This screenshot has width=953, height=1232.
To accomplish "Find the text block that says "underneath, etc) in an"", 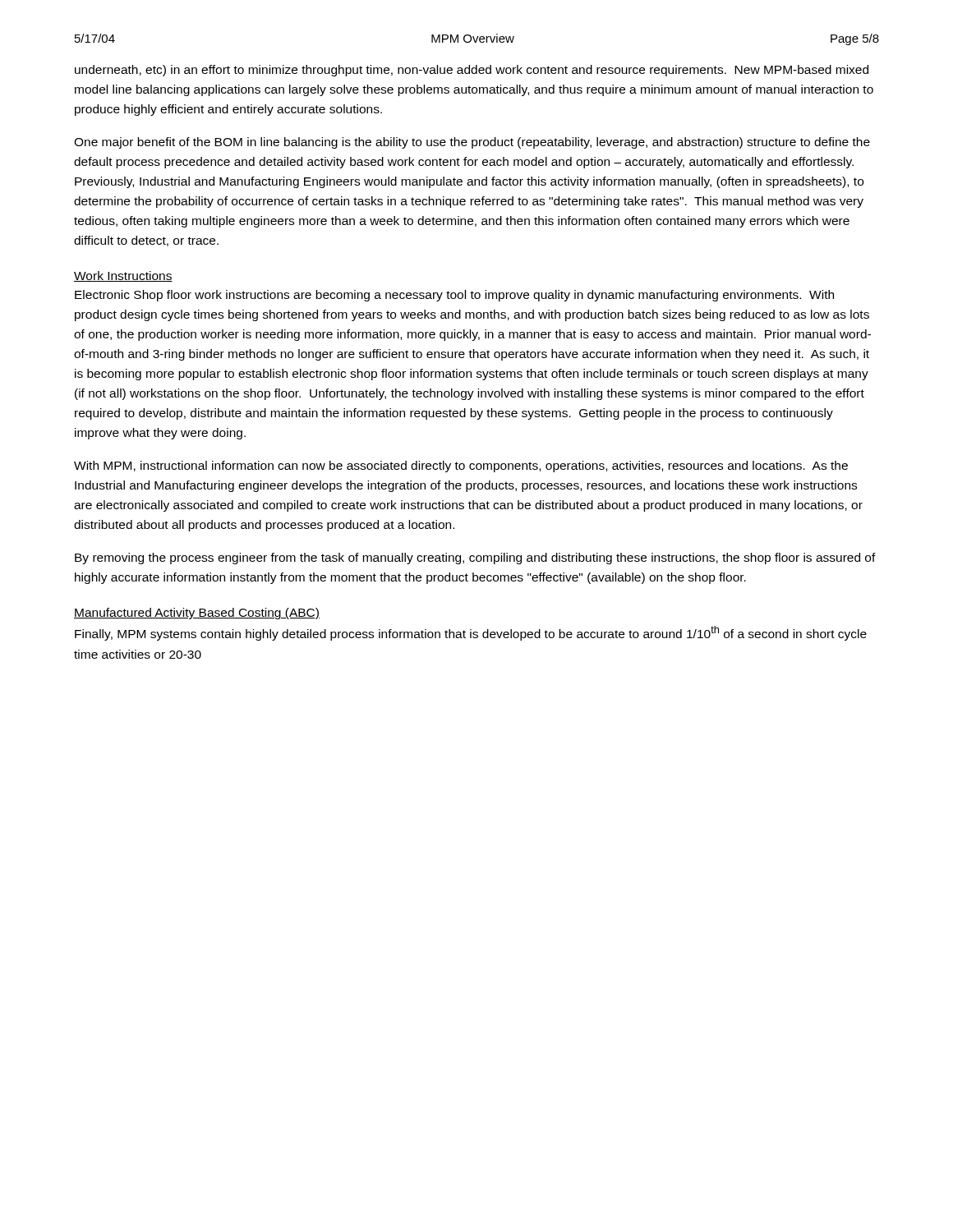I will click(474, 89).
